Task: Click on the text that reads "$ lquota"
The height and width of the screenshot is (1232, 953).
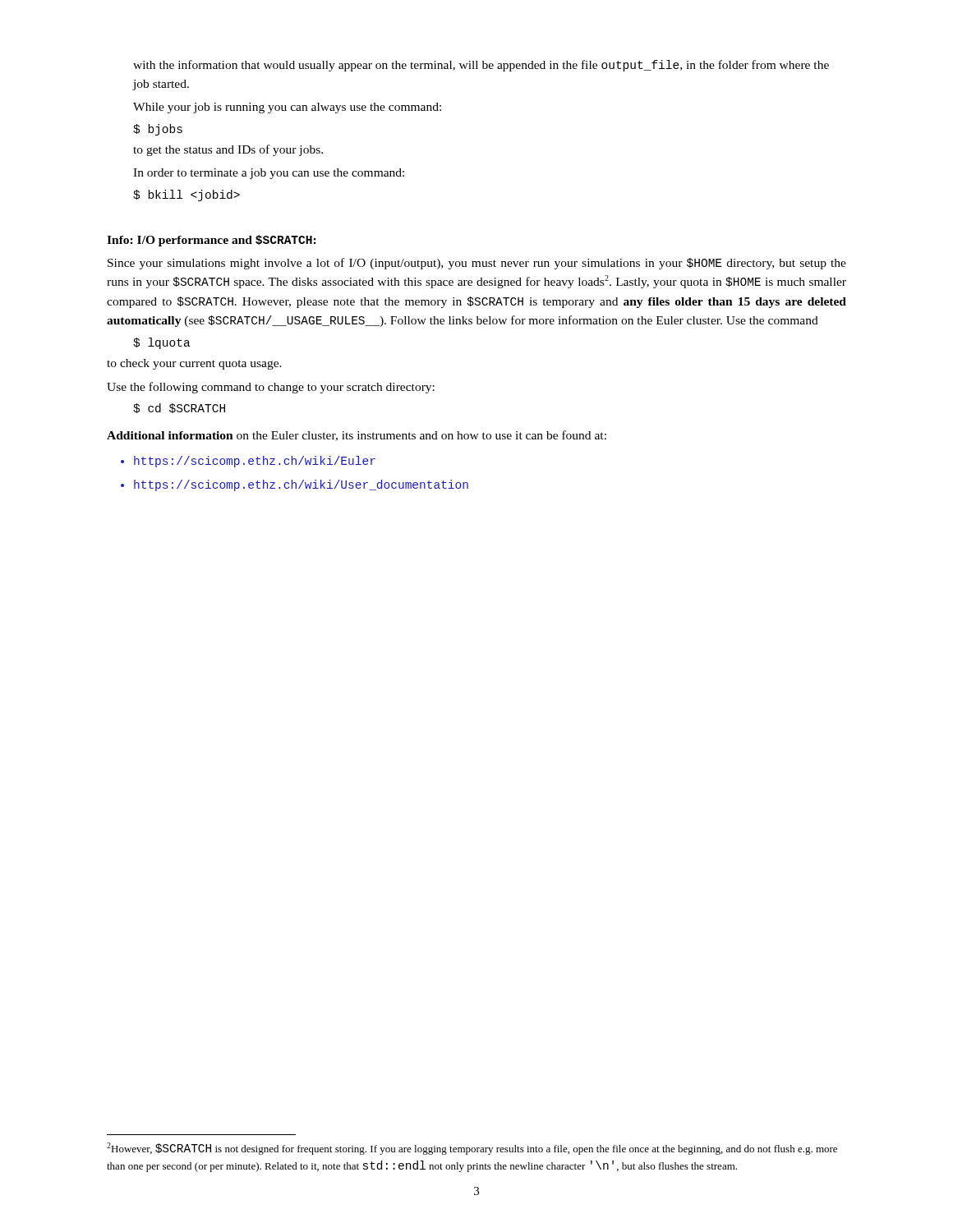Action: pyautogui.click(x=162, y=344)
